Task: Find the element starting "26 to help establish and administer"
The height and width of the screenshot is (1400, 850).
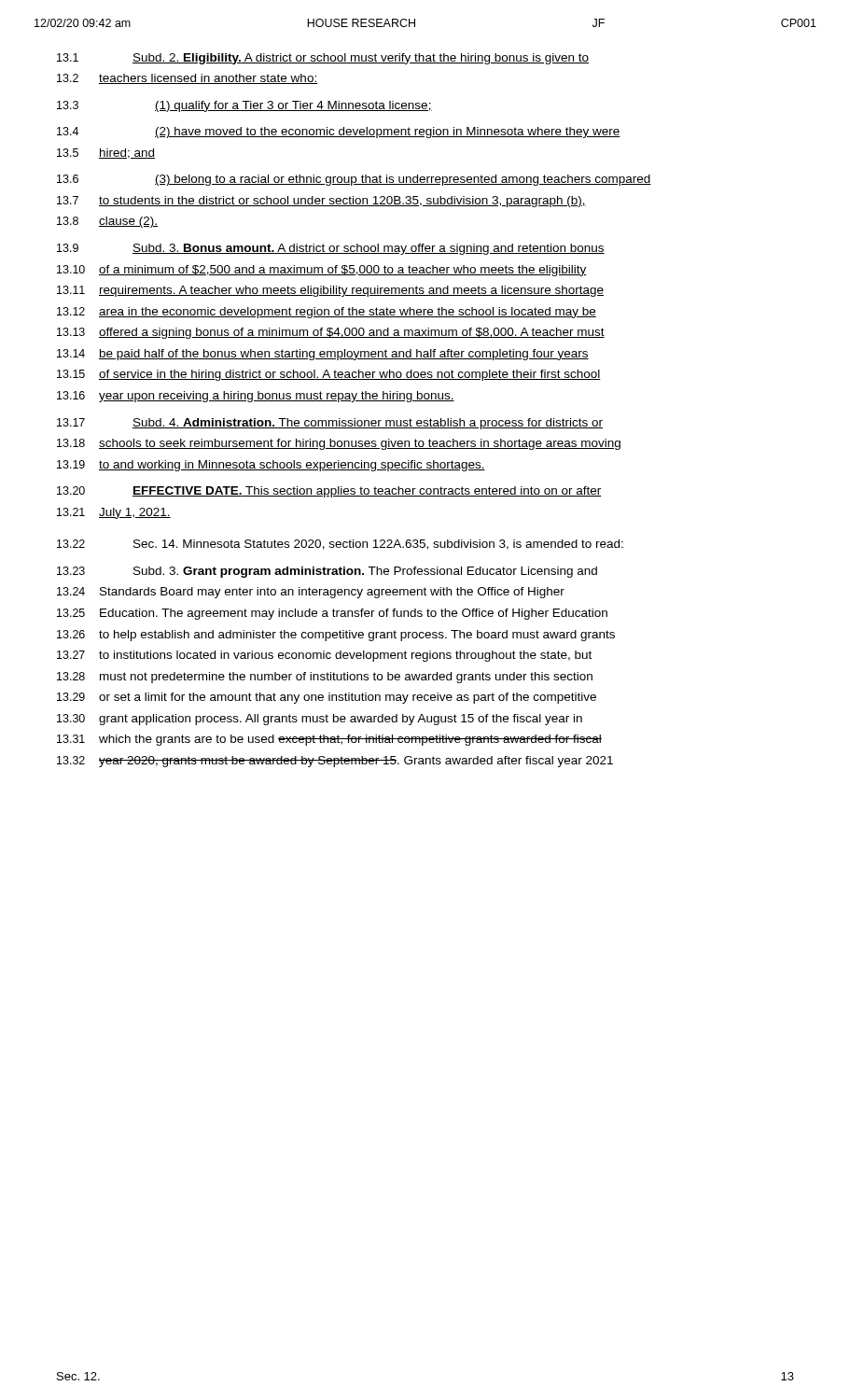Action: [x=425, y=634]
